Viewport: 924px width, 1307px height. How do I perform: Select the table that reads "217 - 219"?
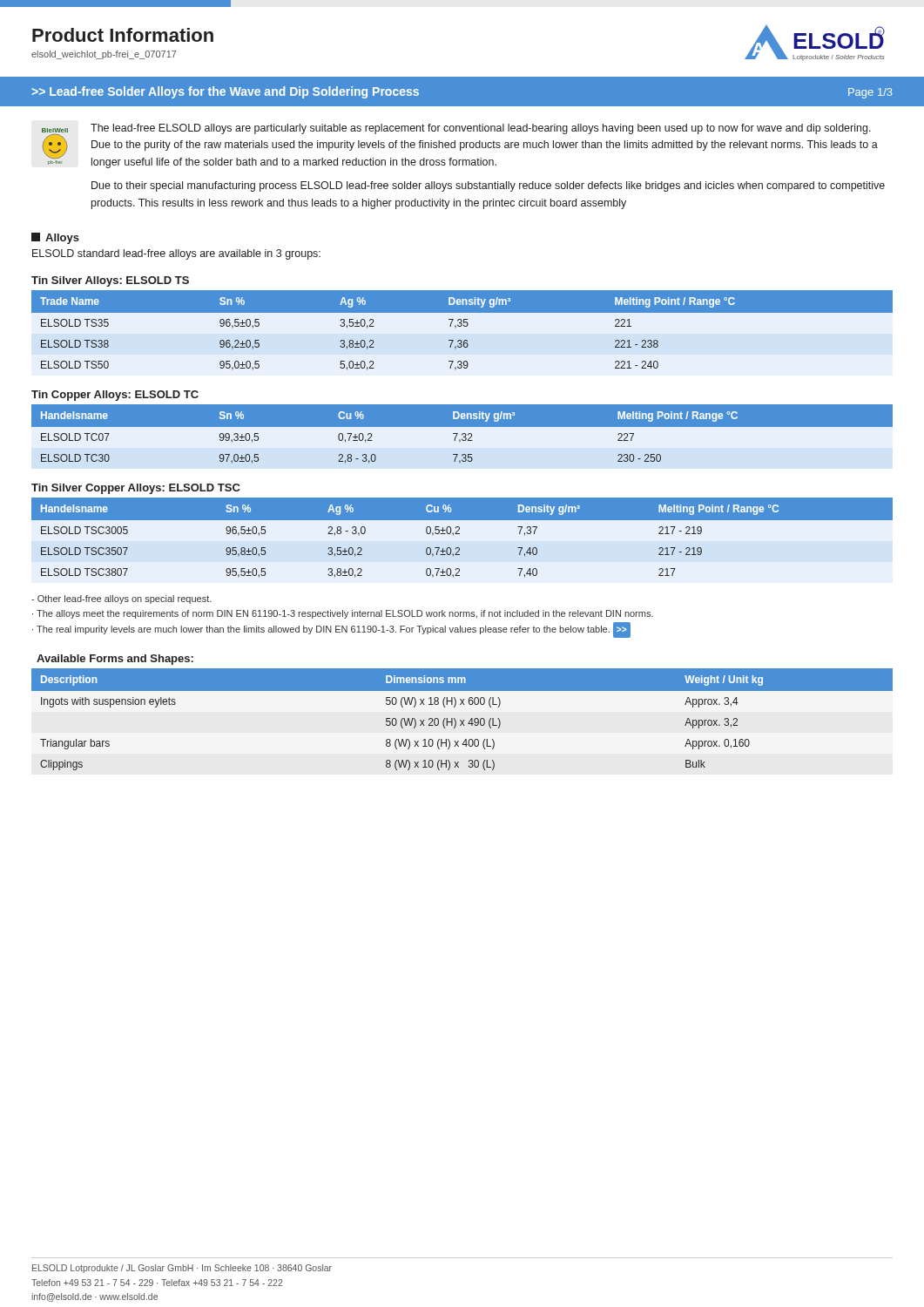coord(462,540)
